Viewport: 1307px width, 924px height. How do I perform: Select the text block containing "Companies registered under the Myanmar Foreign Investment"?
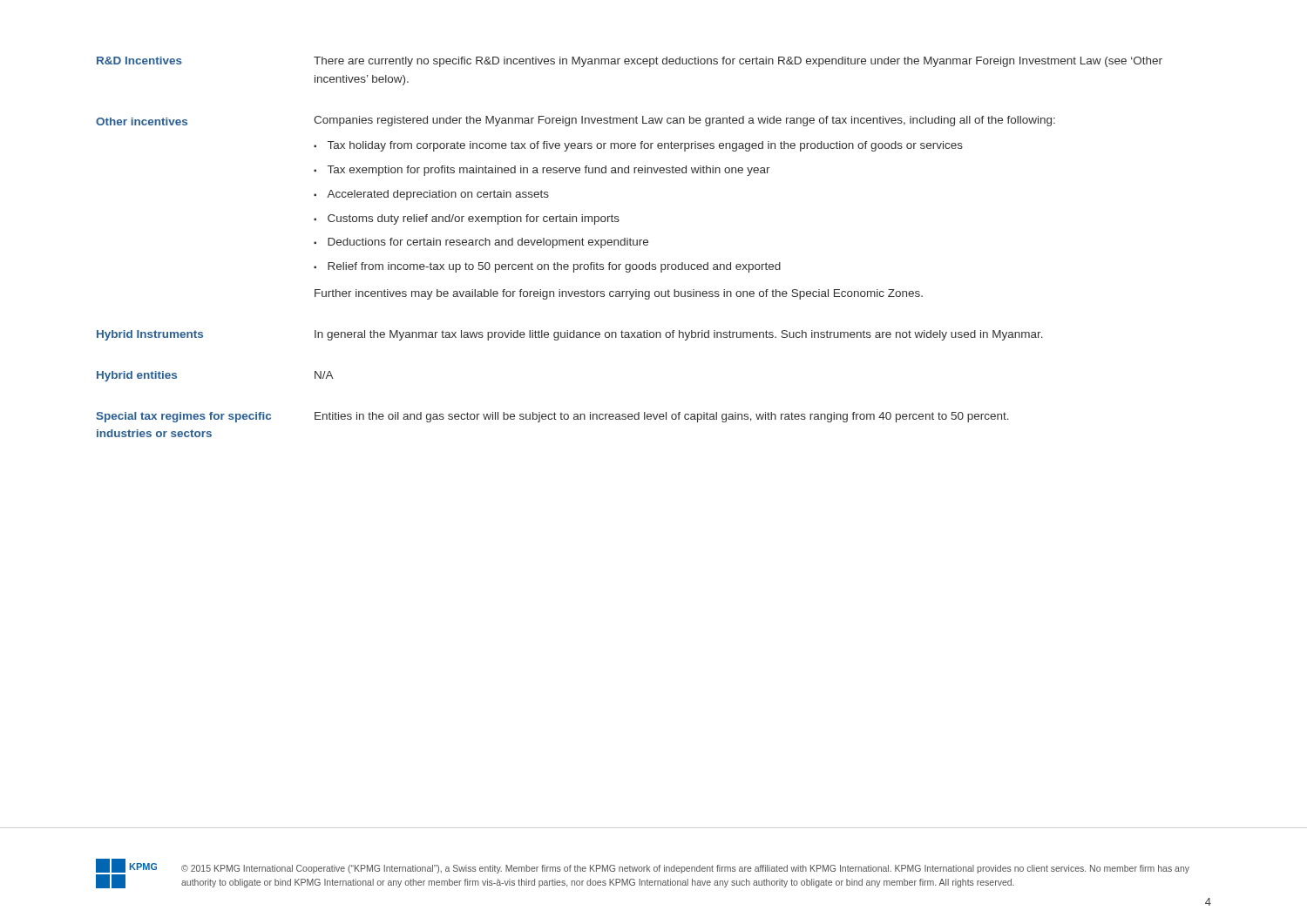[684, 121]
